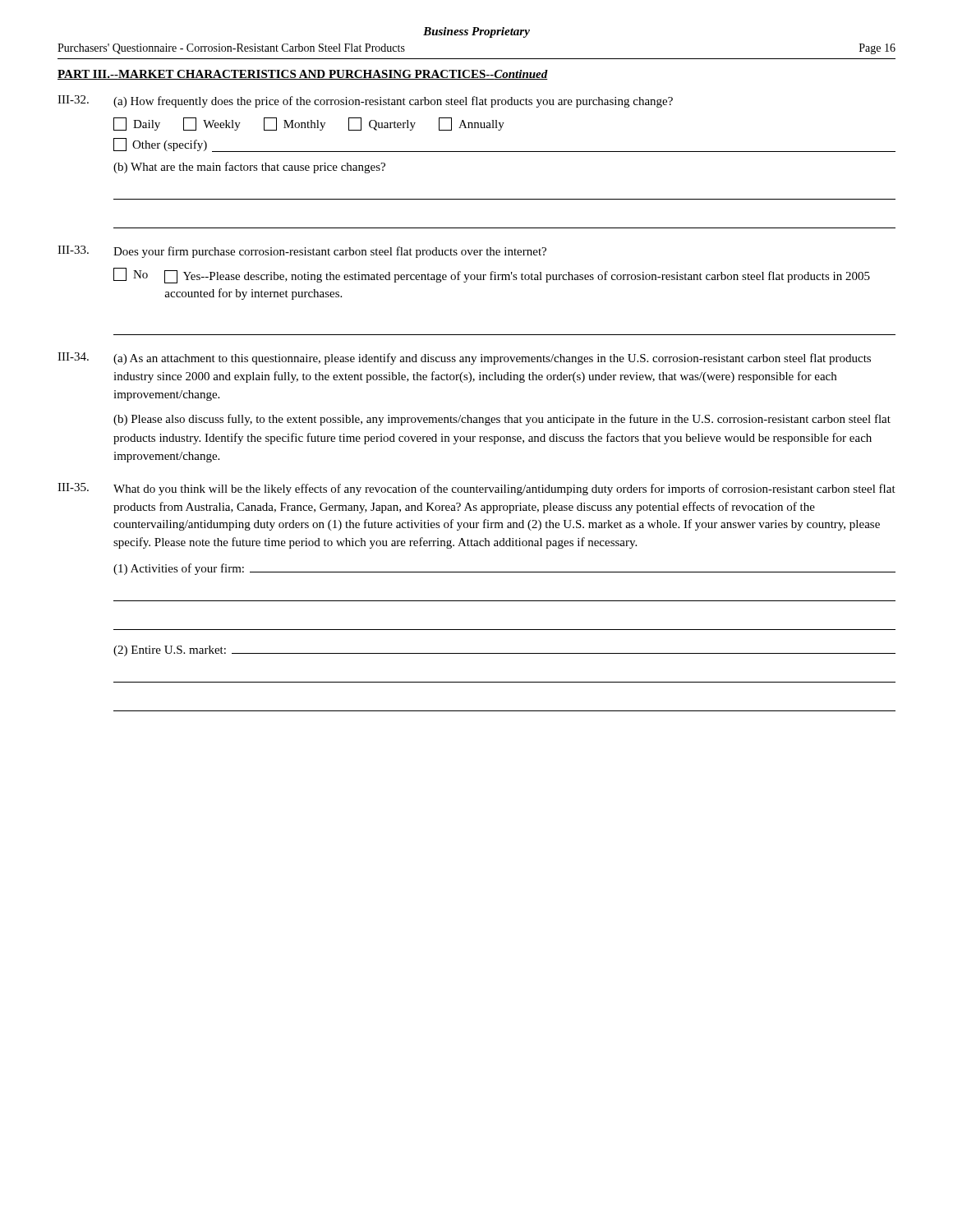
Task: Find the text block starting "(b) Please also discuss fully, to the extent"
Action: coord(502,438)
